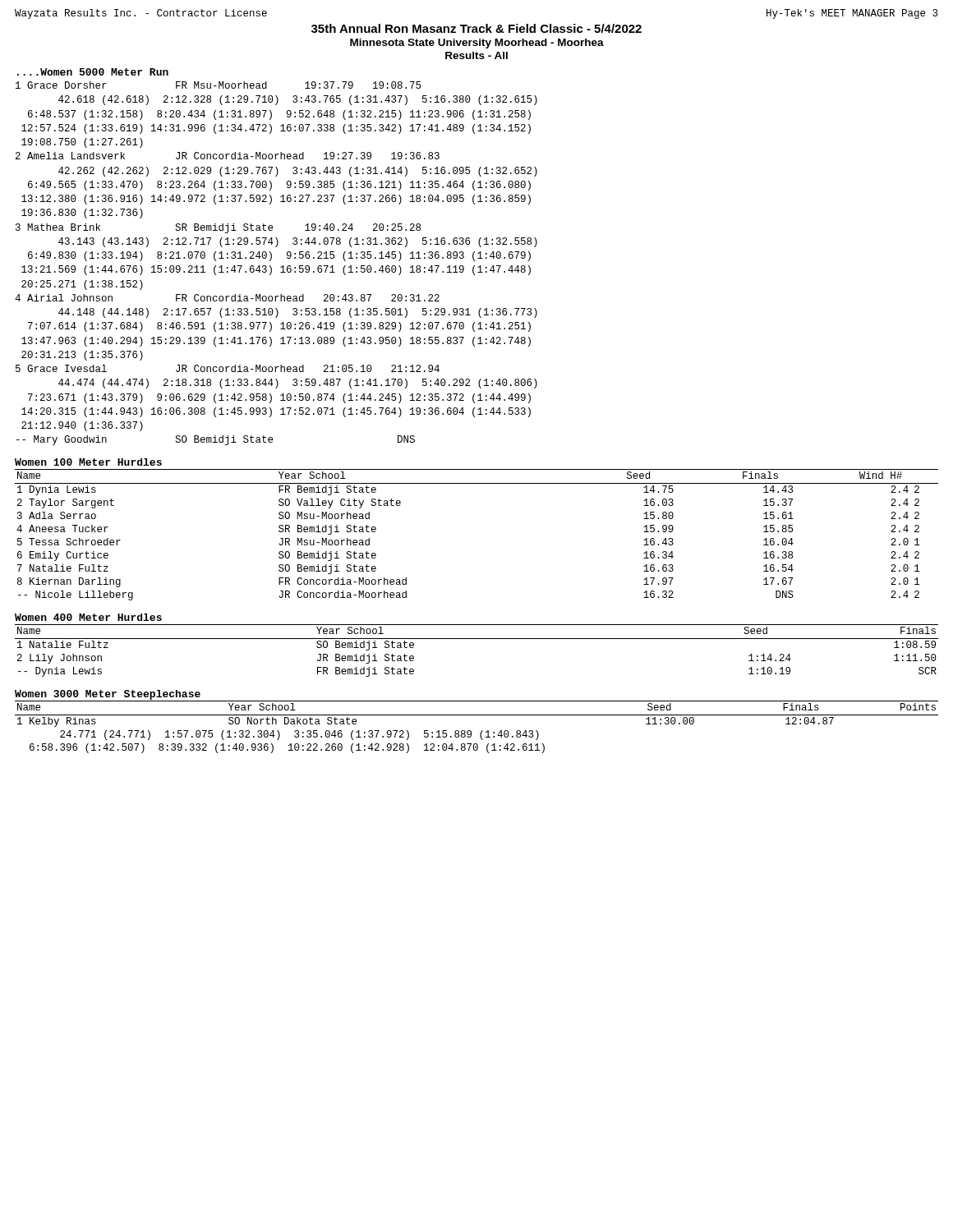Select the table that reads "SO North Dakota"
Screen dimensions: 1232x953
476,727
